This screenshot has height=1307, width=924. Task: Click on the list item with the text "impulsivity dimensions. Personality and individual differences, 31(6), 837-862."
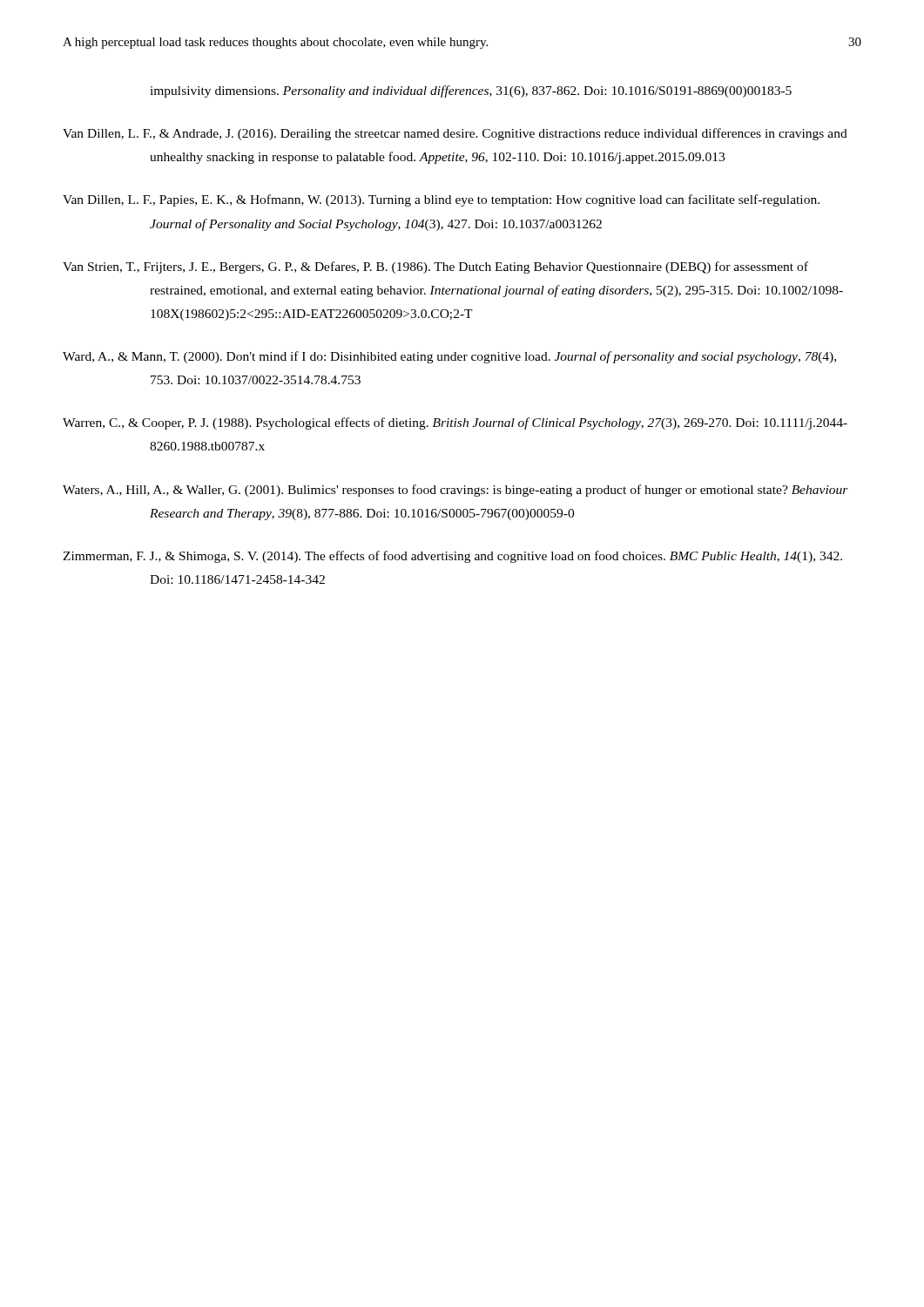471,90
